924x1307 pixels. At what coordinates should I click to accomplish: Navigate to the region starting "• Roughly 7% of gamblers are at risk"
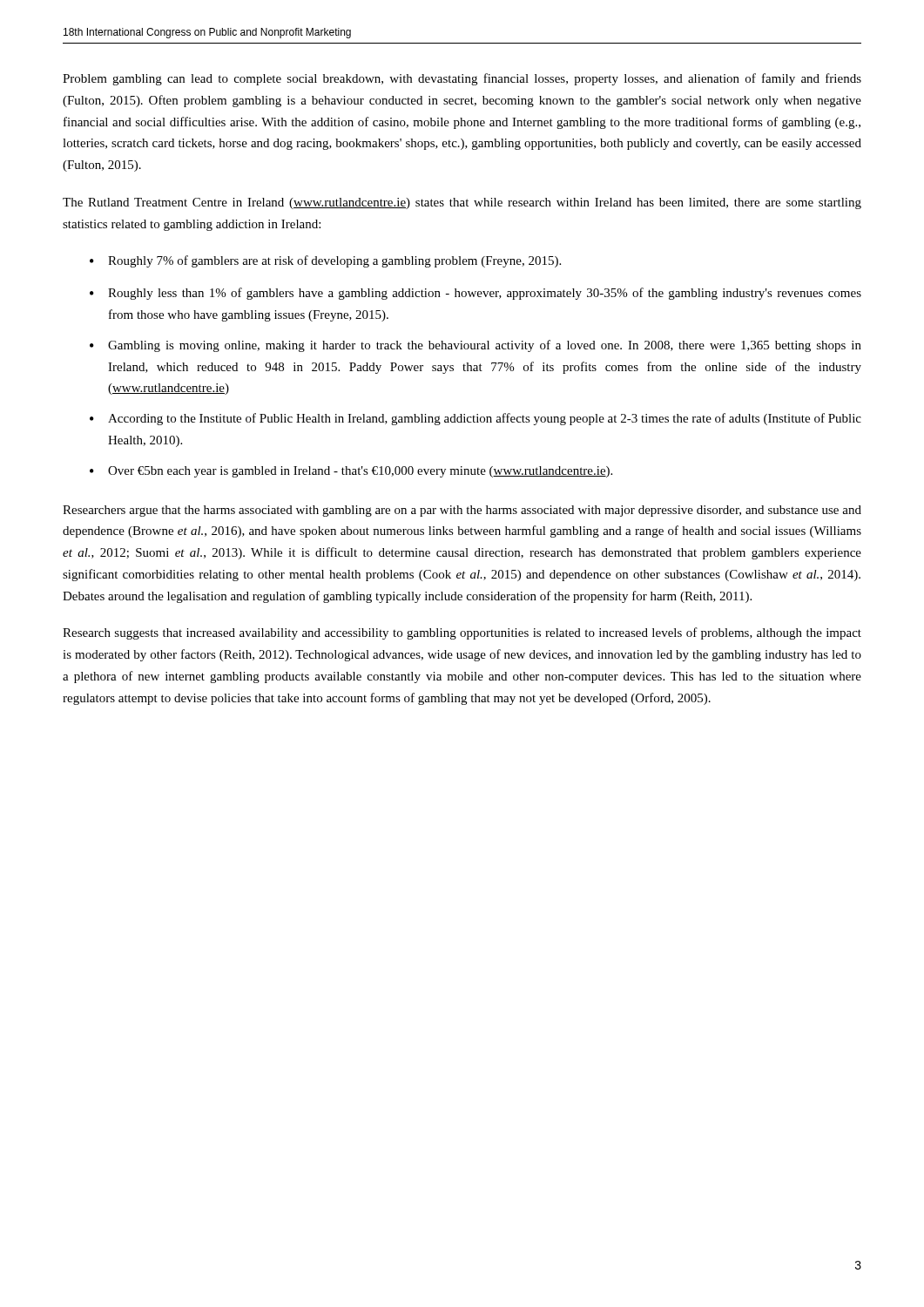(475, 262)
